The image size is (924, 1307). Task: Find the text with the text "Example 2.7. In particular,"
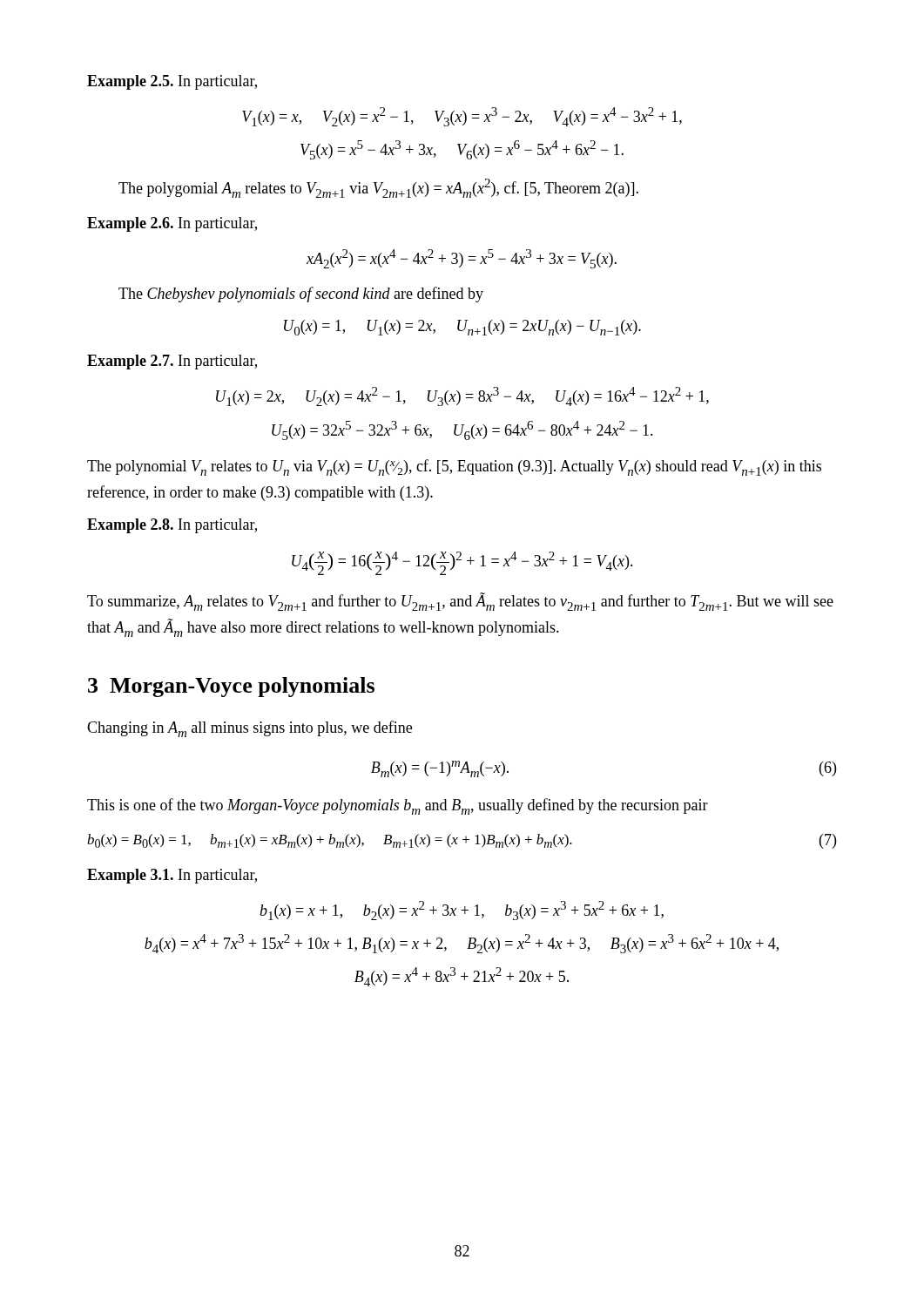(173, 361)
